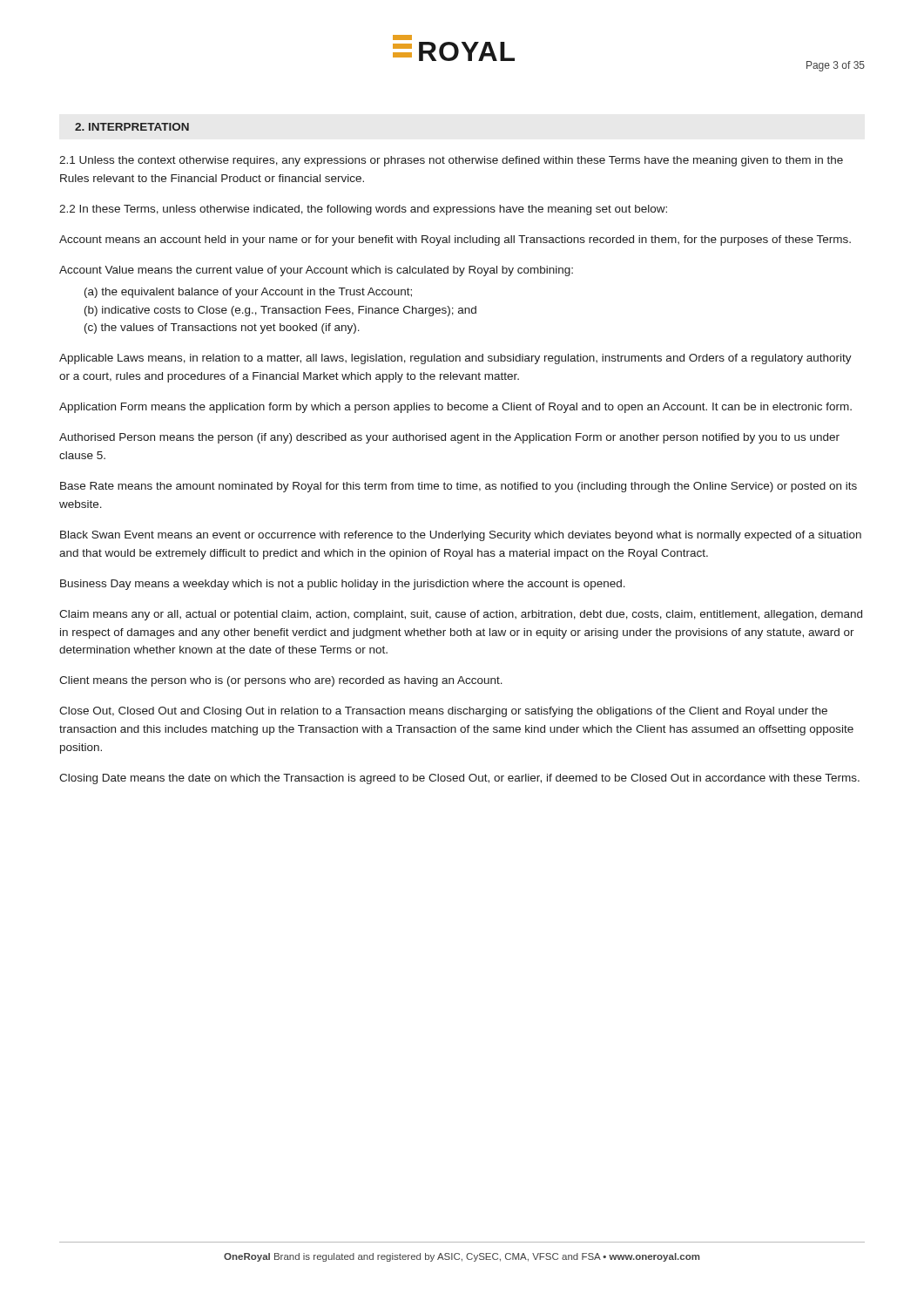Click the passage that begins "Account Value means"
This screenshot has height=1307, width=924.
coord(317,269)
